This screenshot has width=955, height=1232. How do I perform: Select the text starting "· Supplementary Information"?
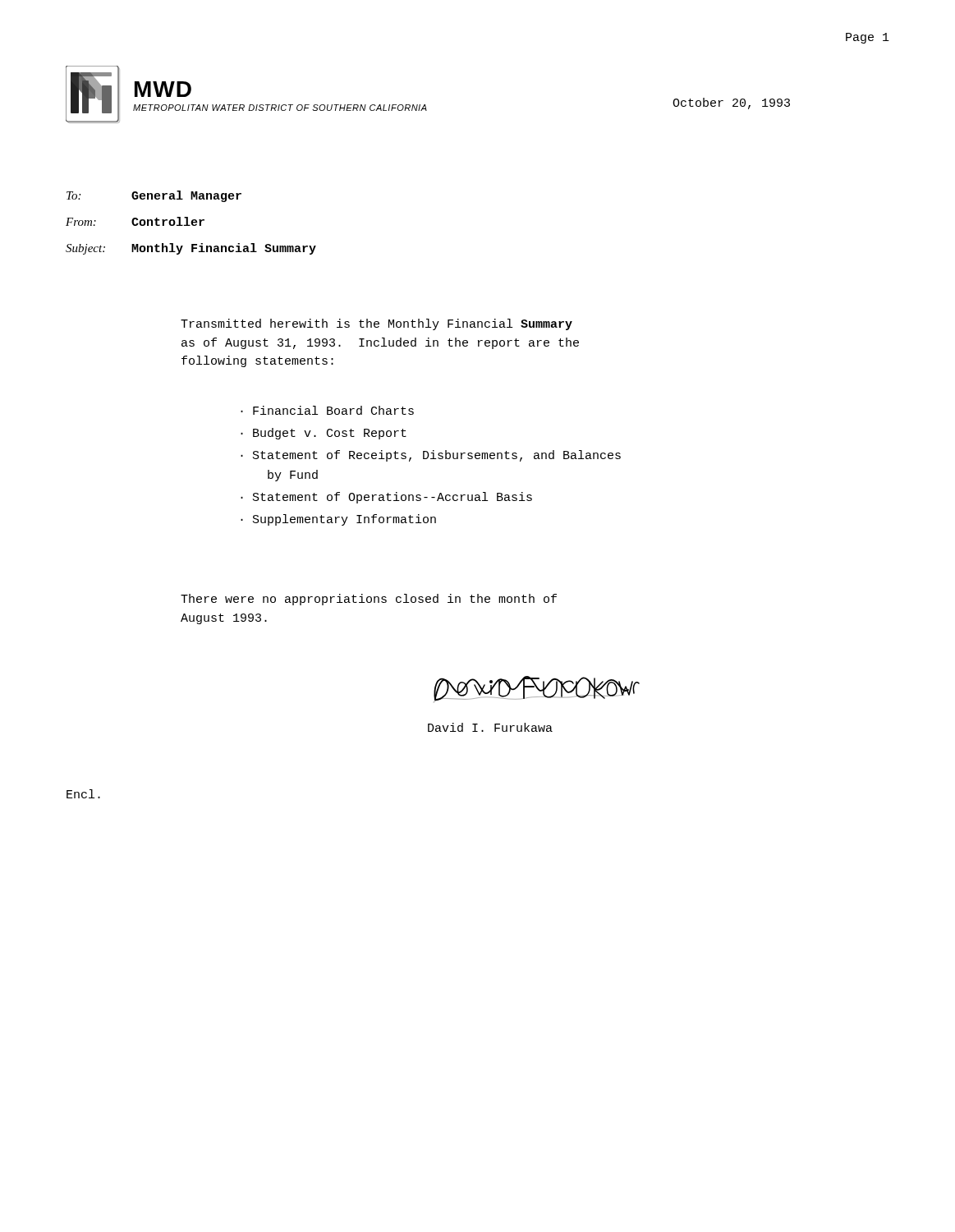tap(338, 521)
